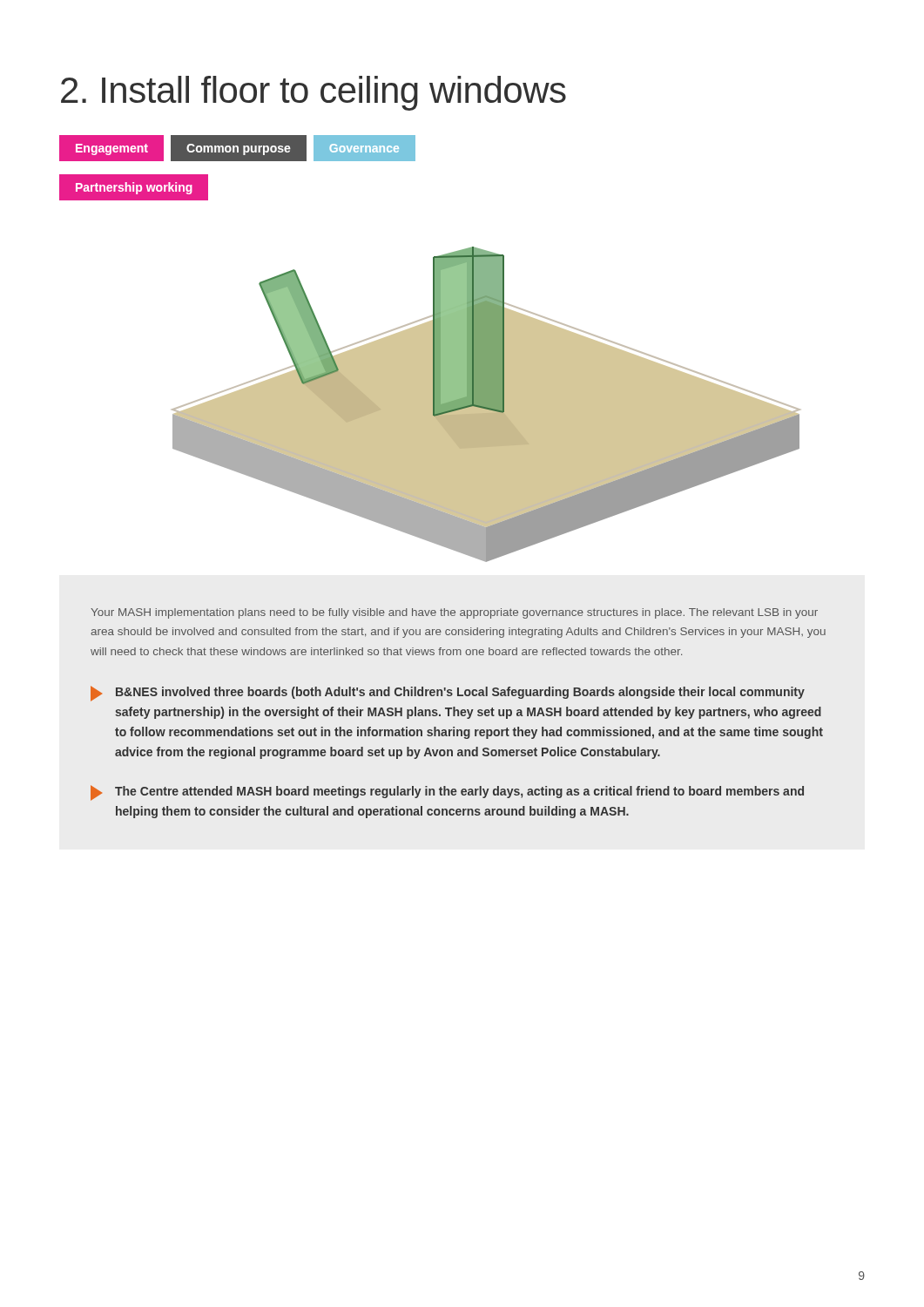This screenshot has width=924, height=1307.
Task: Find the list item that says "Partnership working"
Action: tap(134, 187)
